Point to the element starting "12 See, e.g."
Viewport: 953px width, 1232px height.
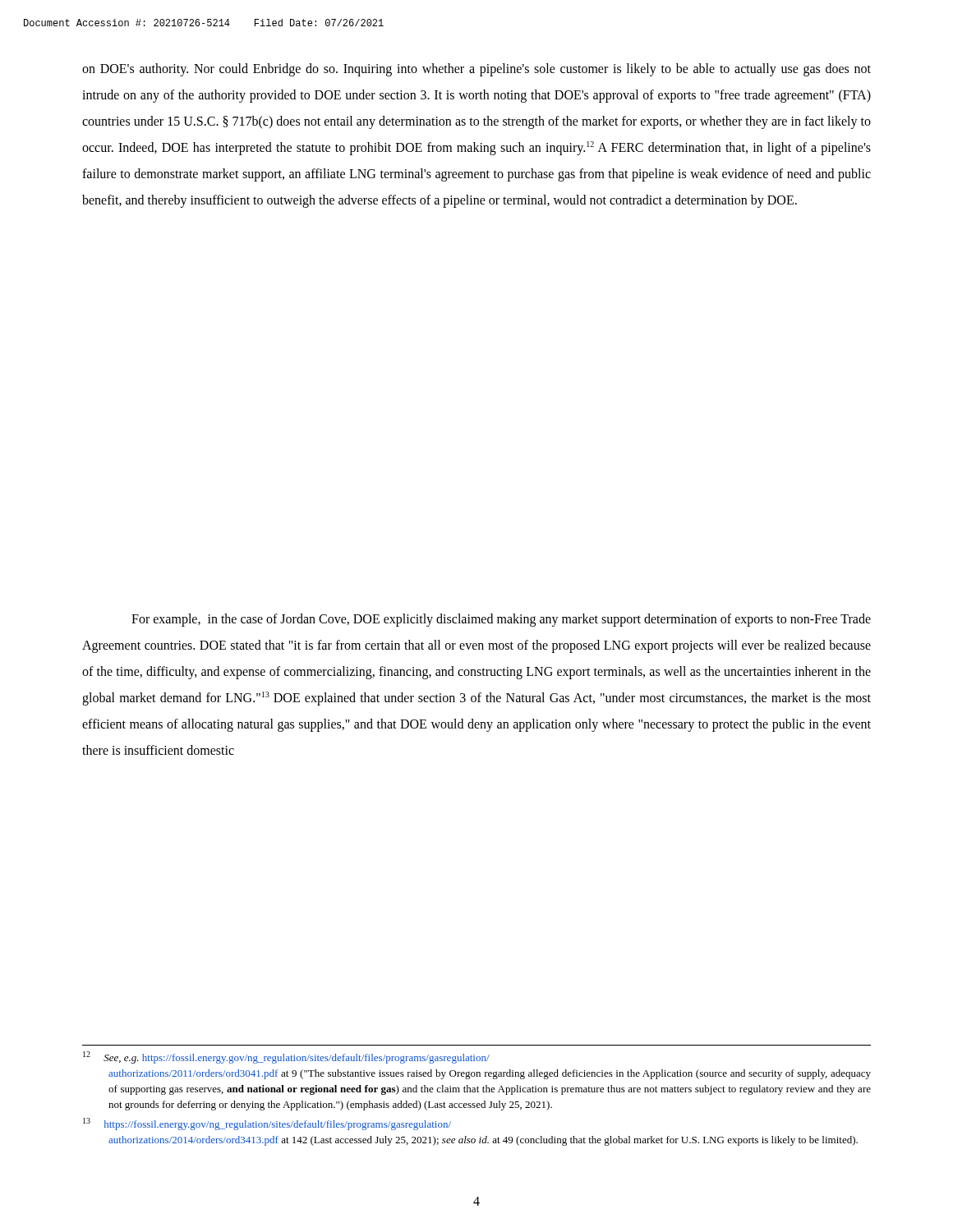476,1099
